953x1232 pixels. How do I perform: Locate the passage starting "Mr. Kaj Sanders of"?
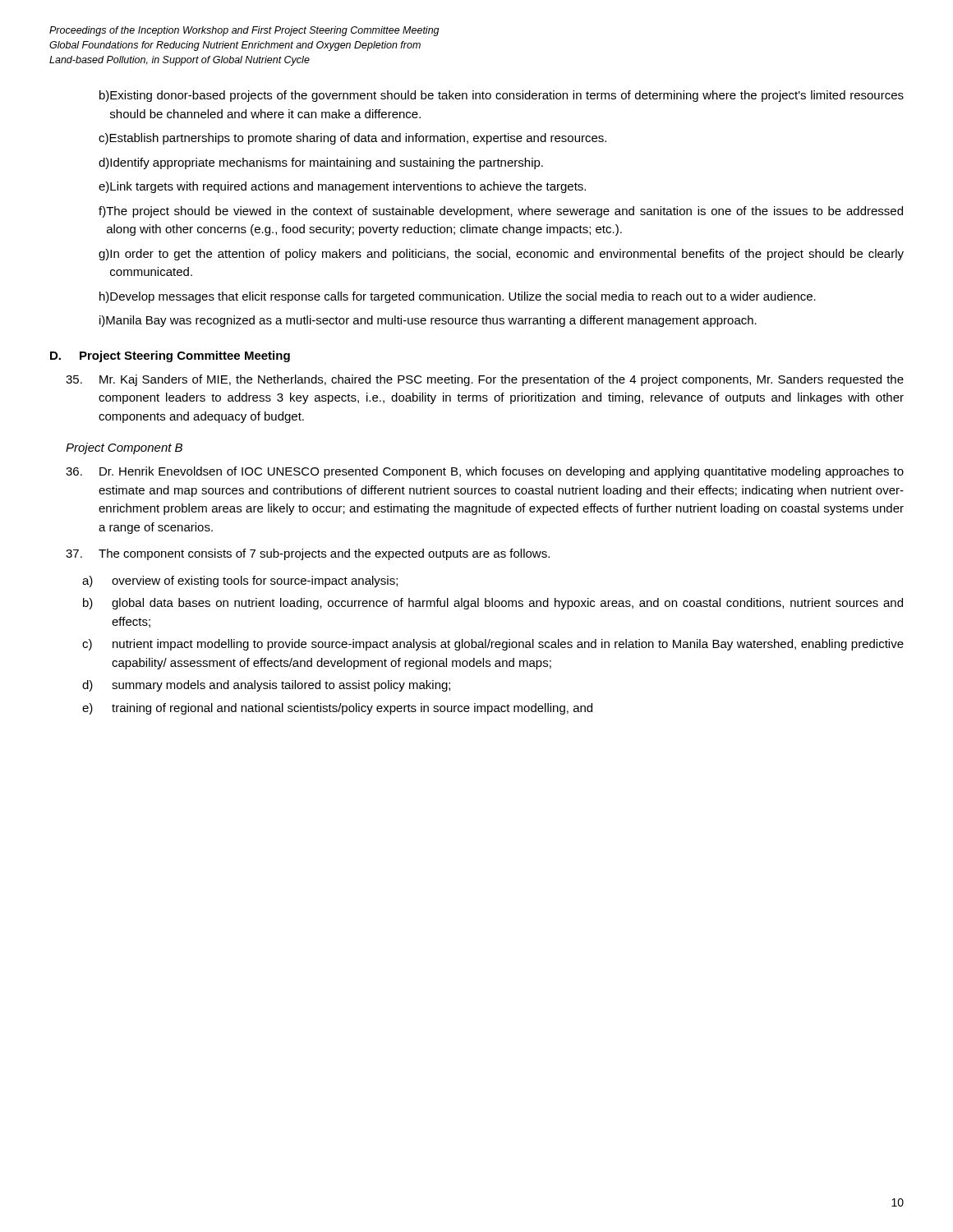476,398
